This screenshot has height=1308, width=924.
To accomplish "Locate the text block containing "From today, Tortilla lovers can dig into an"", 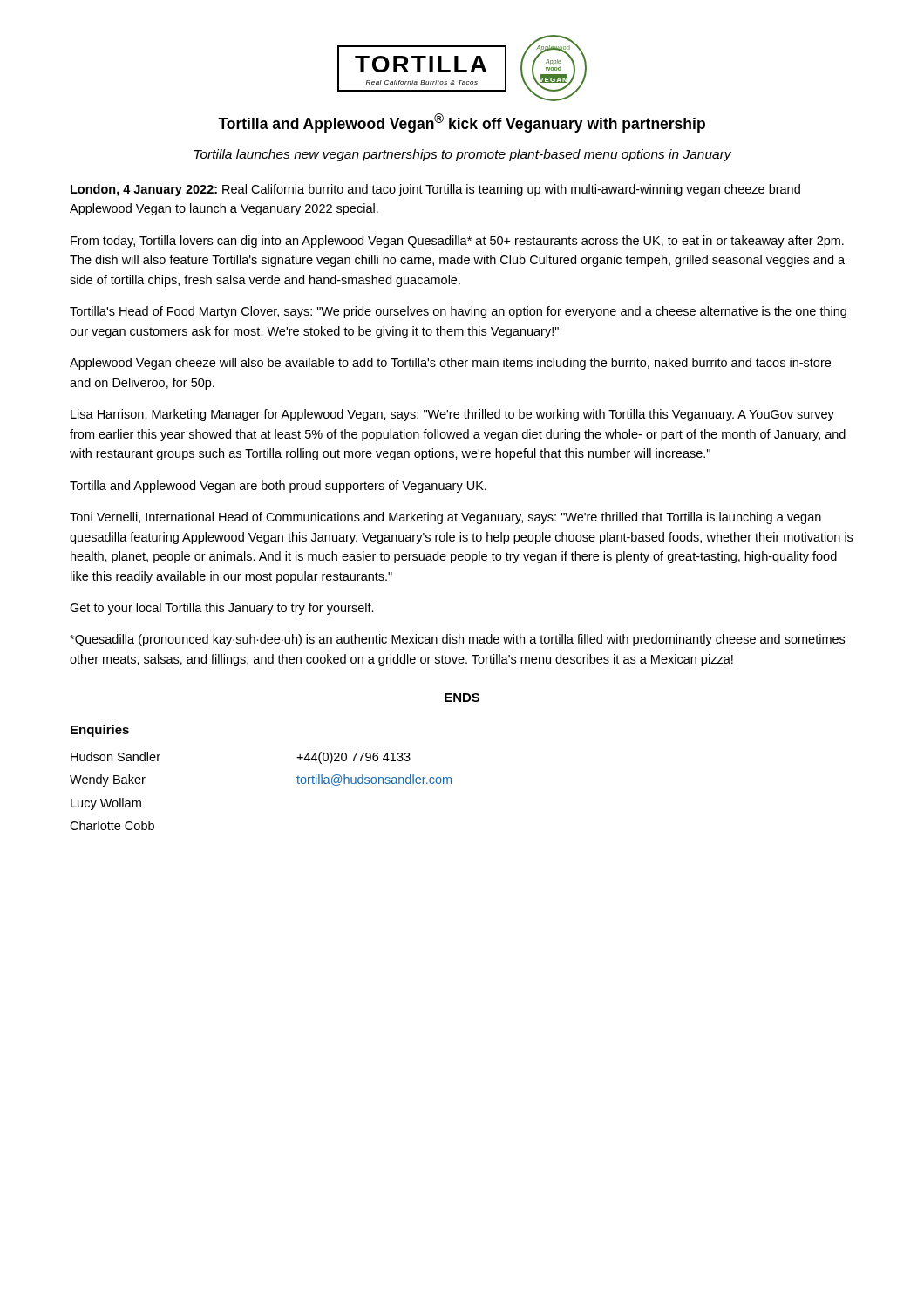I will (x=457, y=260).
